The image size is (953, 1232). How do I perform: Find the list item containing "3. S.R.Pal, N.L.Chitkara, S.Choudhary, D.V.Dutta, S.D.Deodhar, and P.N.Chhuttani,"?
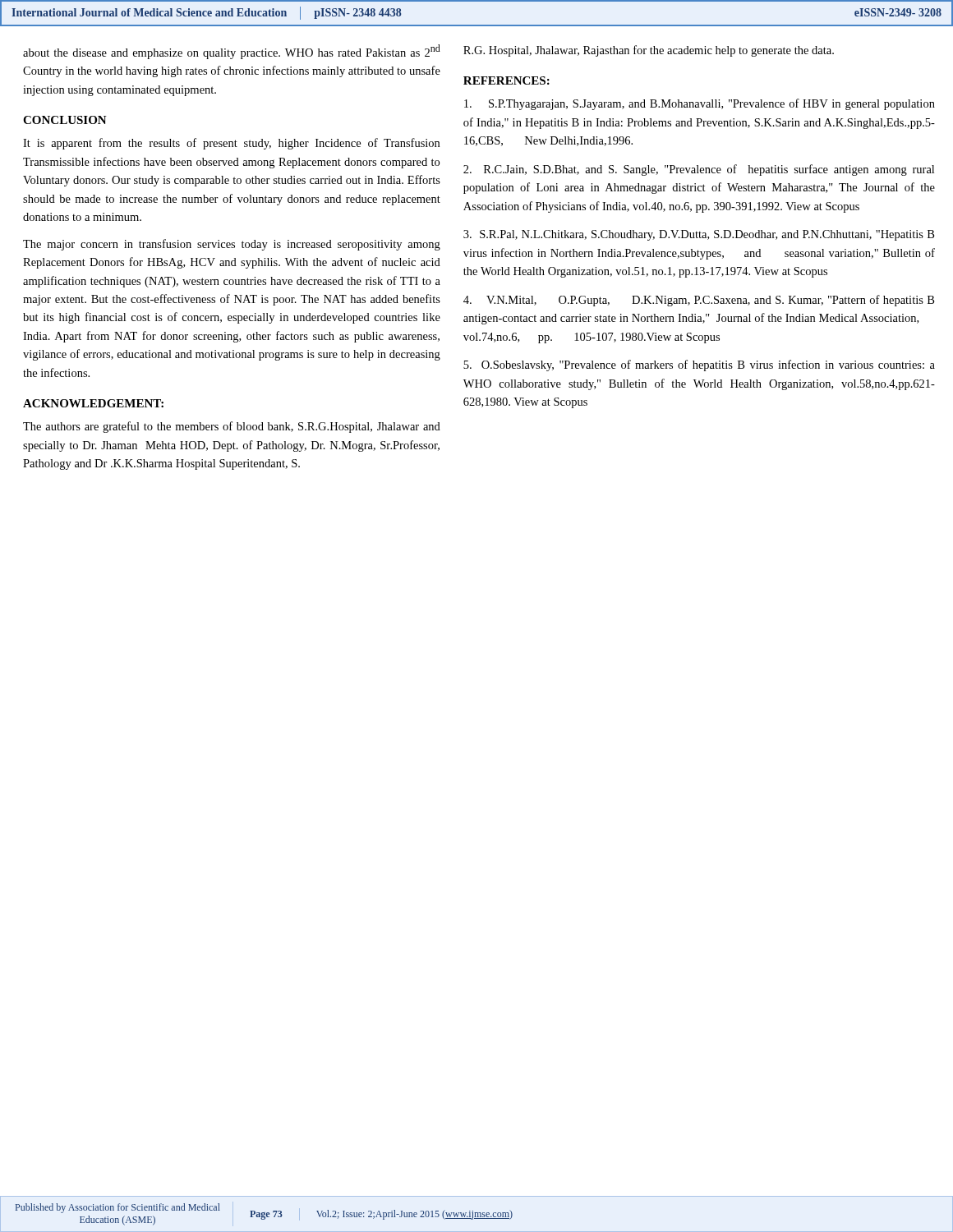699,253
